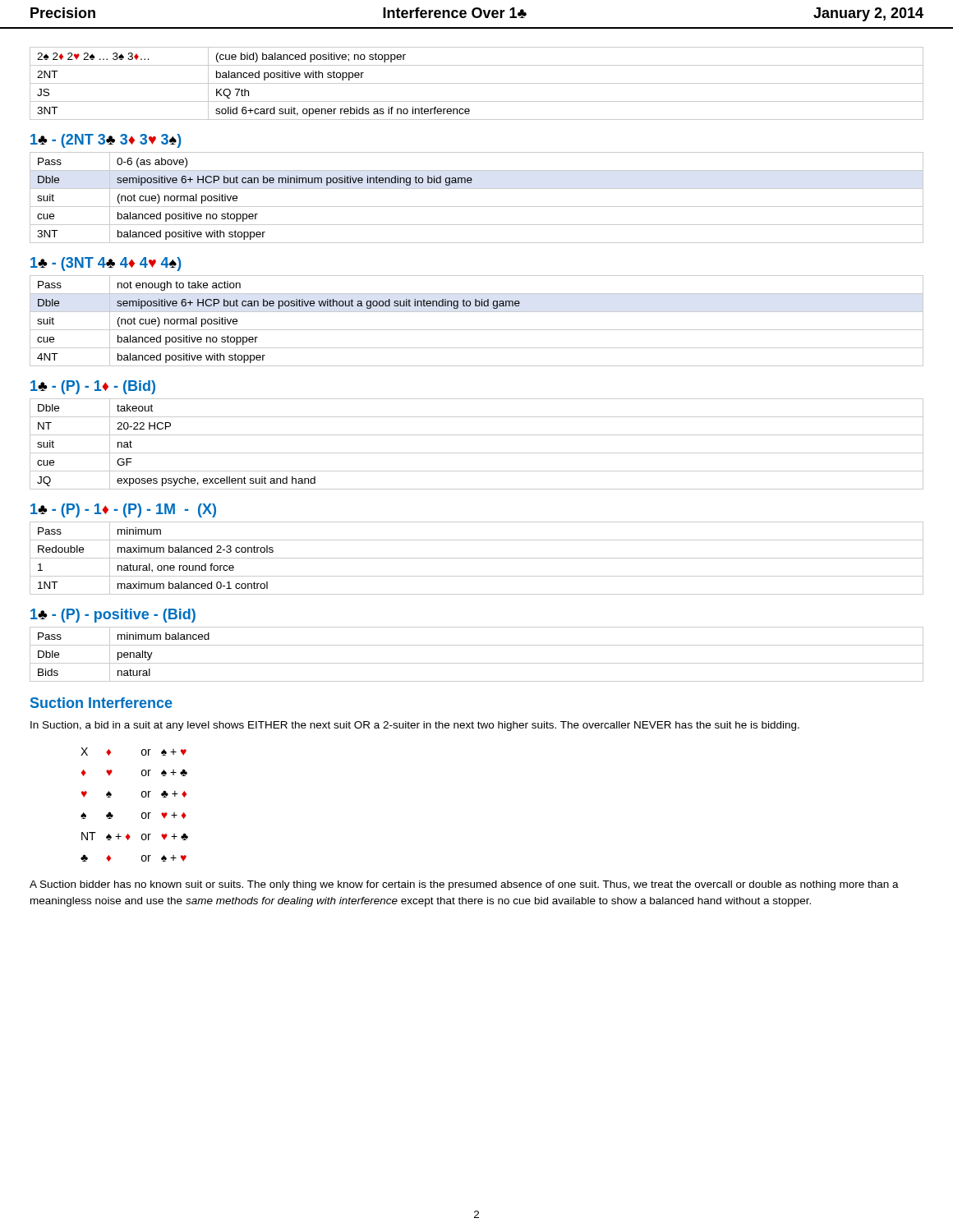Select the table that reads "KQ 7th"
953x1232 pixels.
[x=476, y=83]
